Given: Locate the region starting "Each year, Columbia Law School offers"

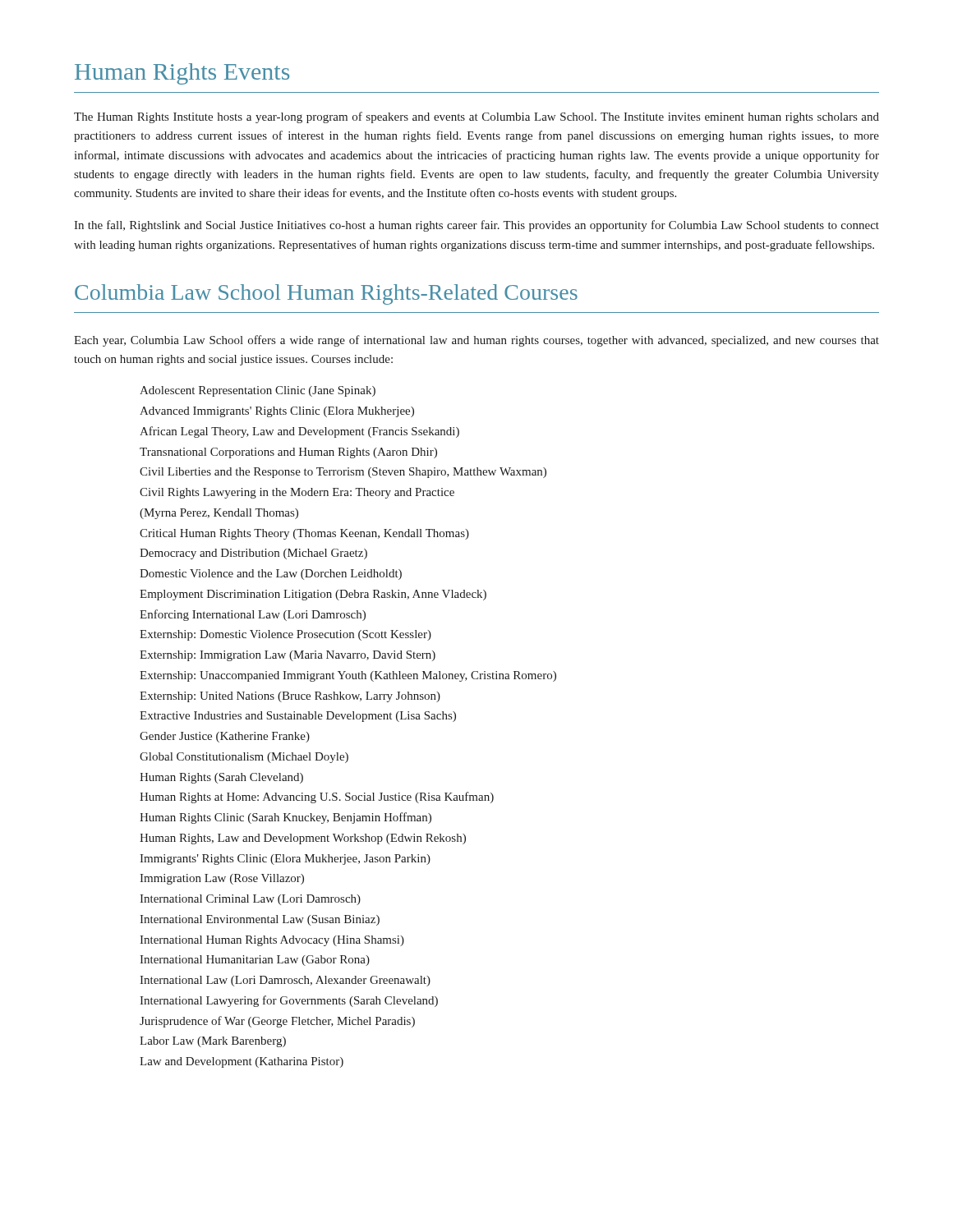Looking at the screenshot, I should pos(476,349).
